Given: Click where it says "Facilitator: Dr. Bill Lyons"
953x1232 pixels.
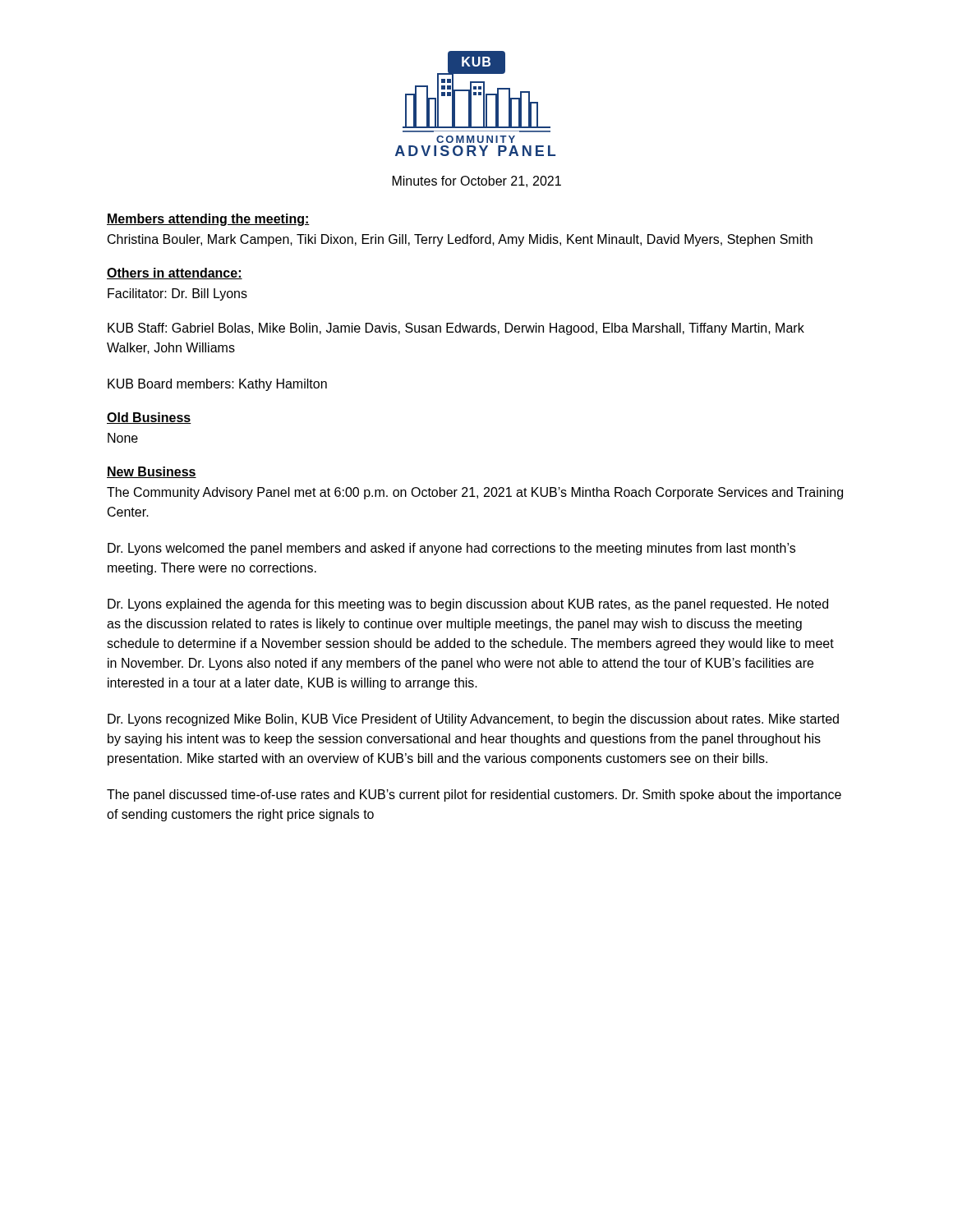Looking at the screenshot, I should point(177,294).
